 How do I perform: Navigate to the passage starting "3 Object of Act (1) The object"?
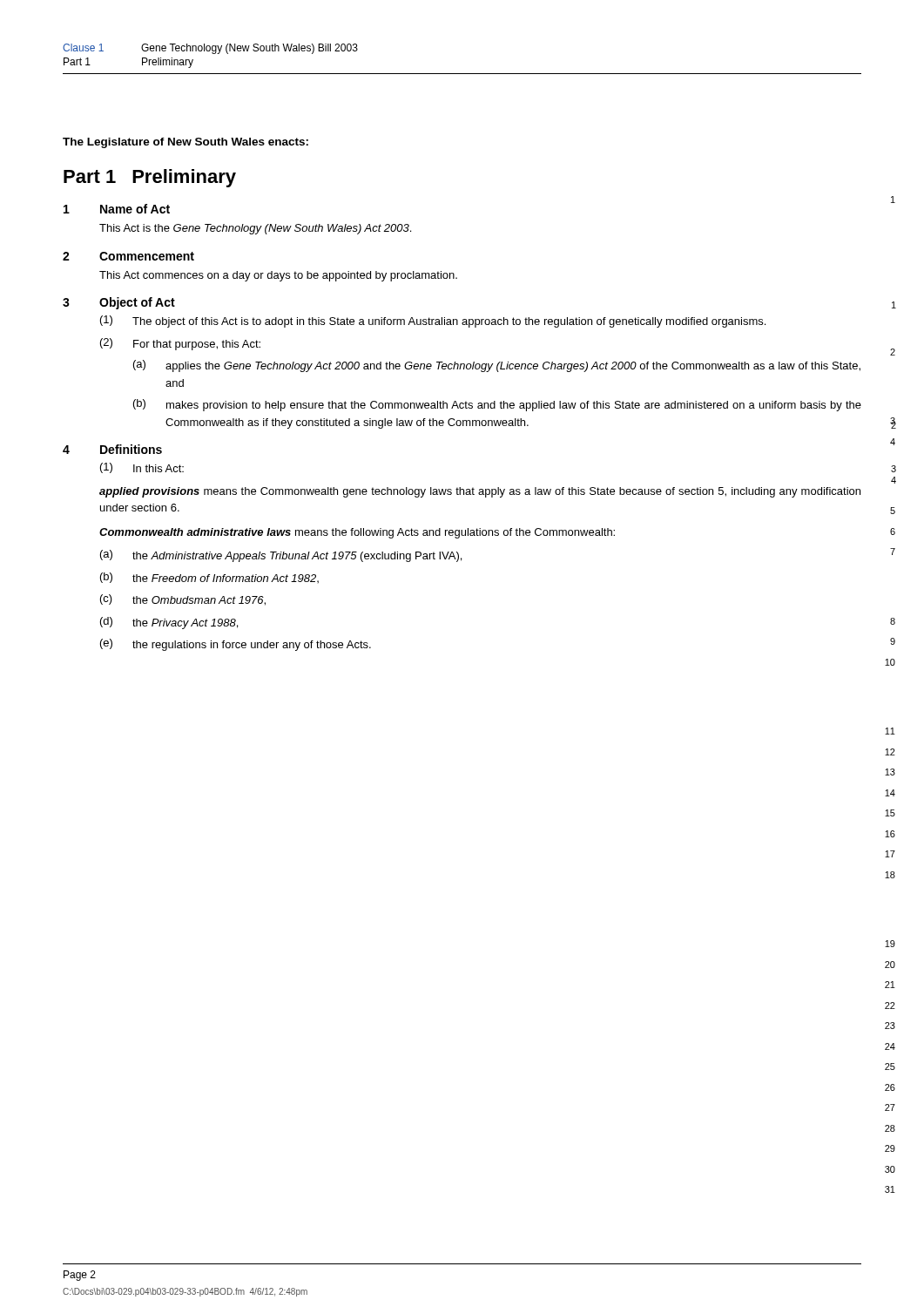tap(462, 363)
